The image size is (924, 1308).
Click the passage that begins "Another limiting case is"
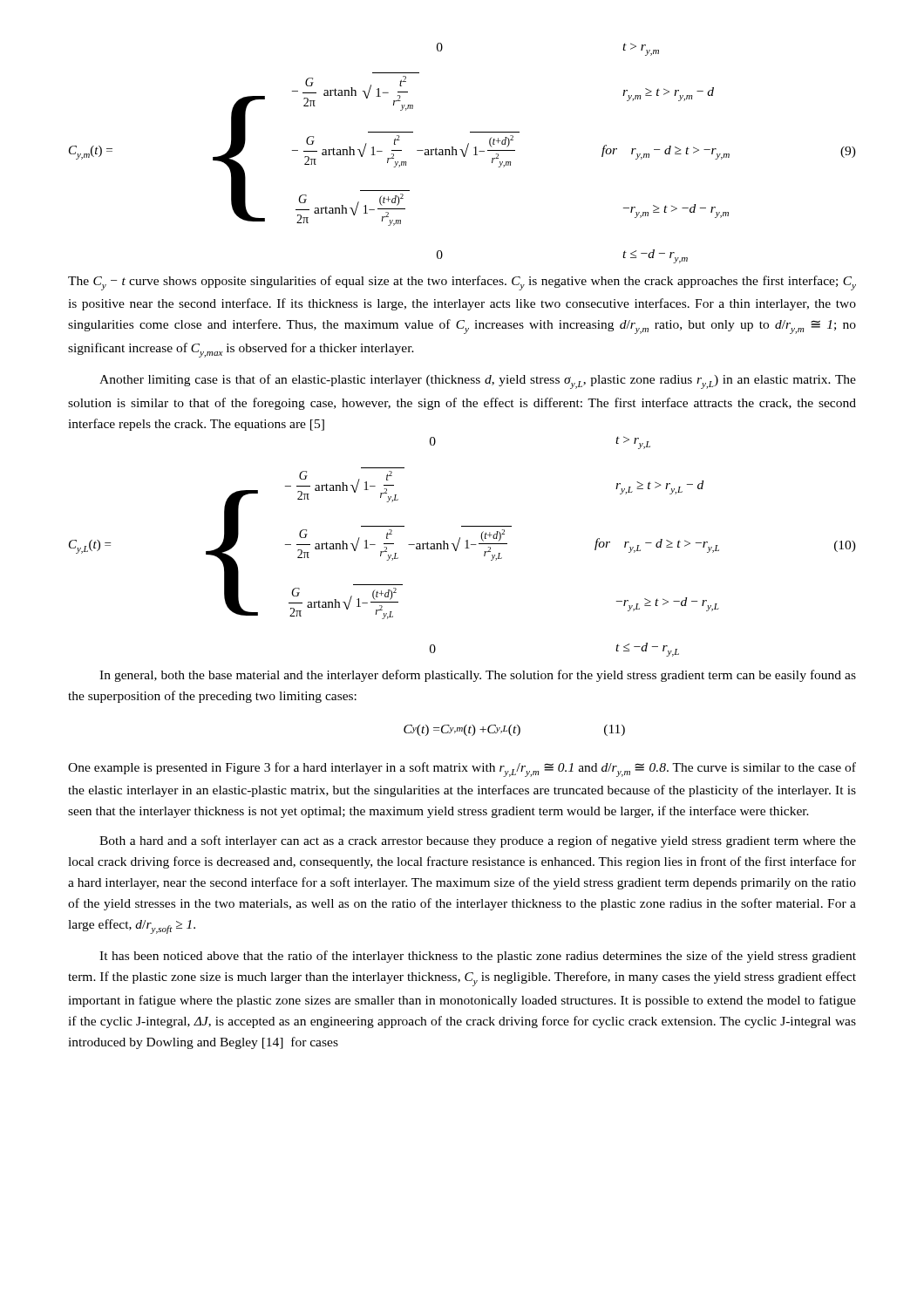pyautogui.click(x=462, y=401)
